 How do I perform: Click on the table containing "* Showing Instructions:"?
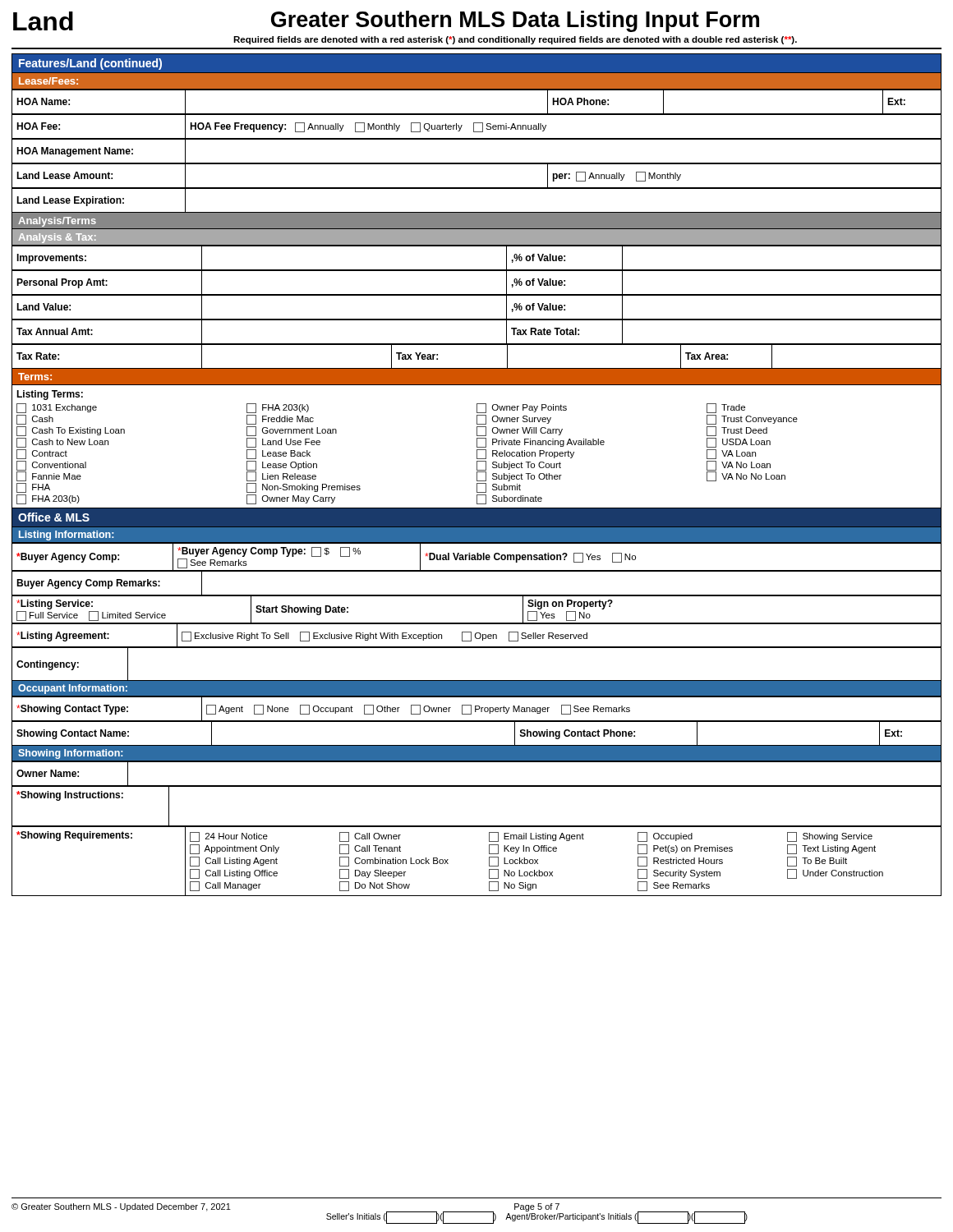pos(476,806)
